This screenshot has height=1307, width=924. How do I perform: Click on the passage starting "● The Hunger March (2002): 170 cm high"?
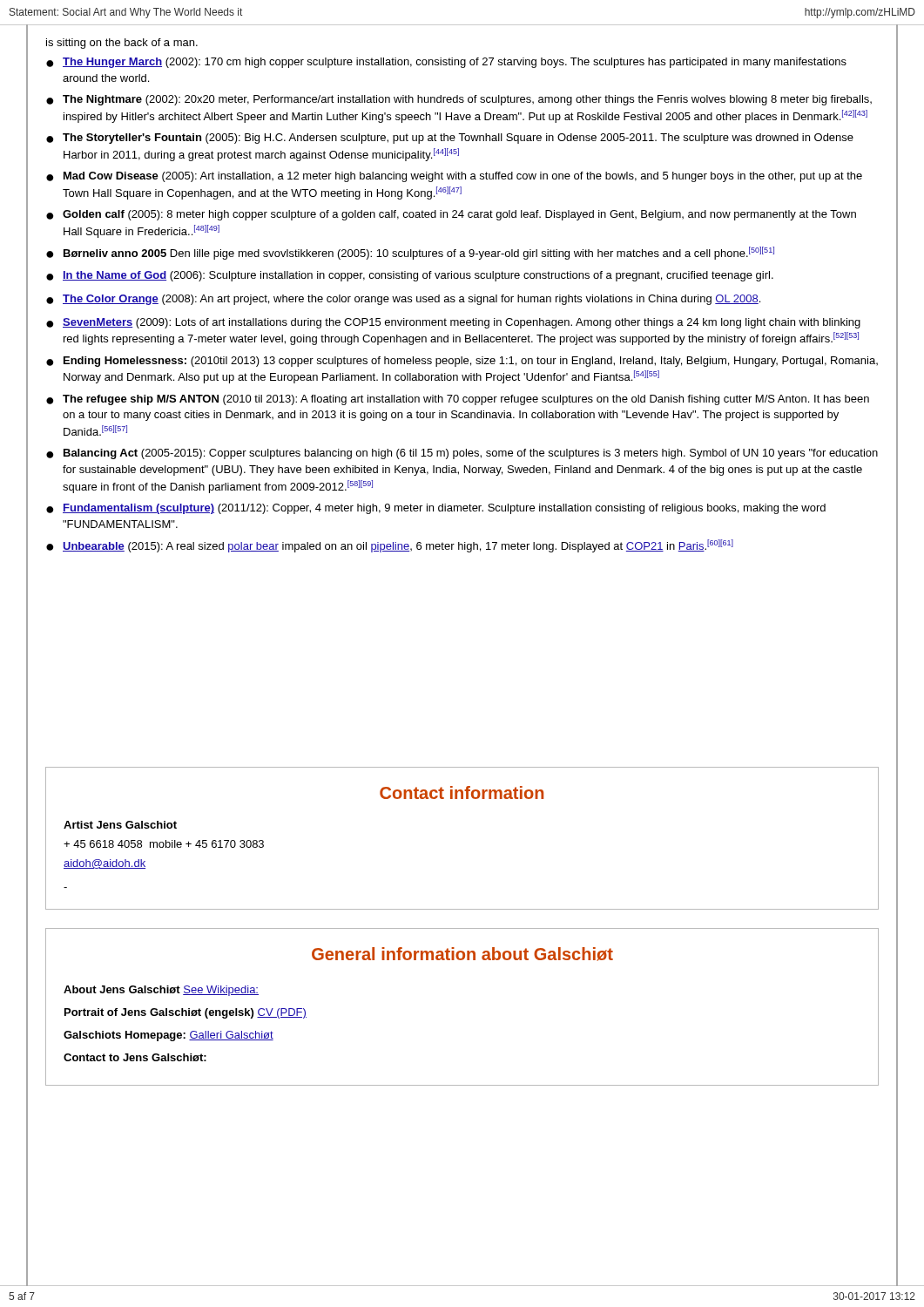pos(462,70)
